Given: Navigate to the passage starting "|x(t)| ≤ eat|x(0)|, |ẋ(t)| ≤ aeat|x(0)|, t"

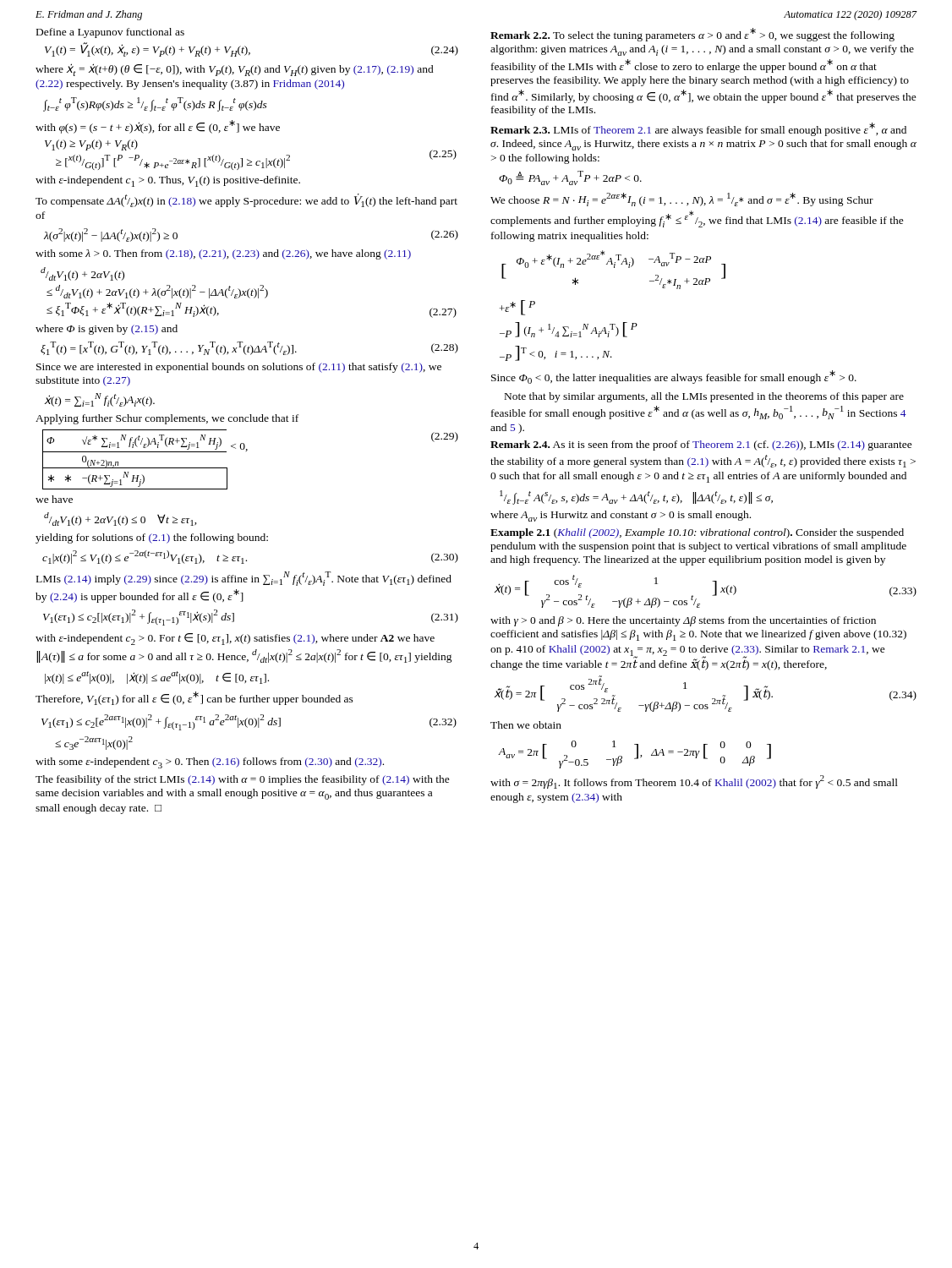Looking at the screenshot, I should [157, 677].
